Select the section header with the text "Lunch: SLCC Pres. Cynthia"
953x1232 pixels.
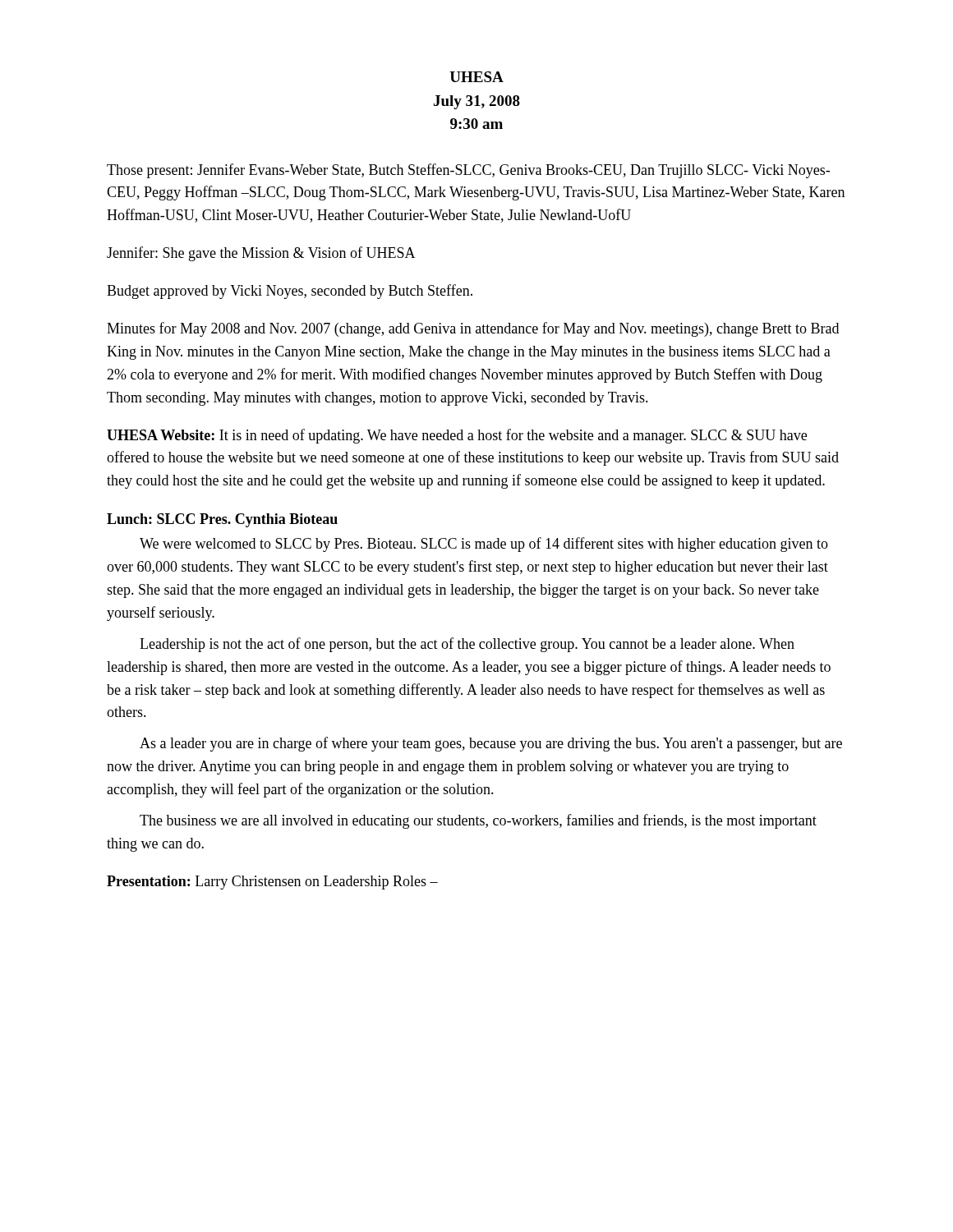(222, 519)
